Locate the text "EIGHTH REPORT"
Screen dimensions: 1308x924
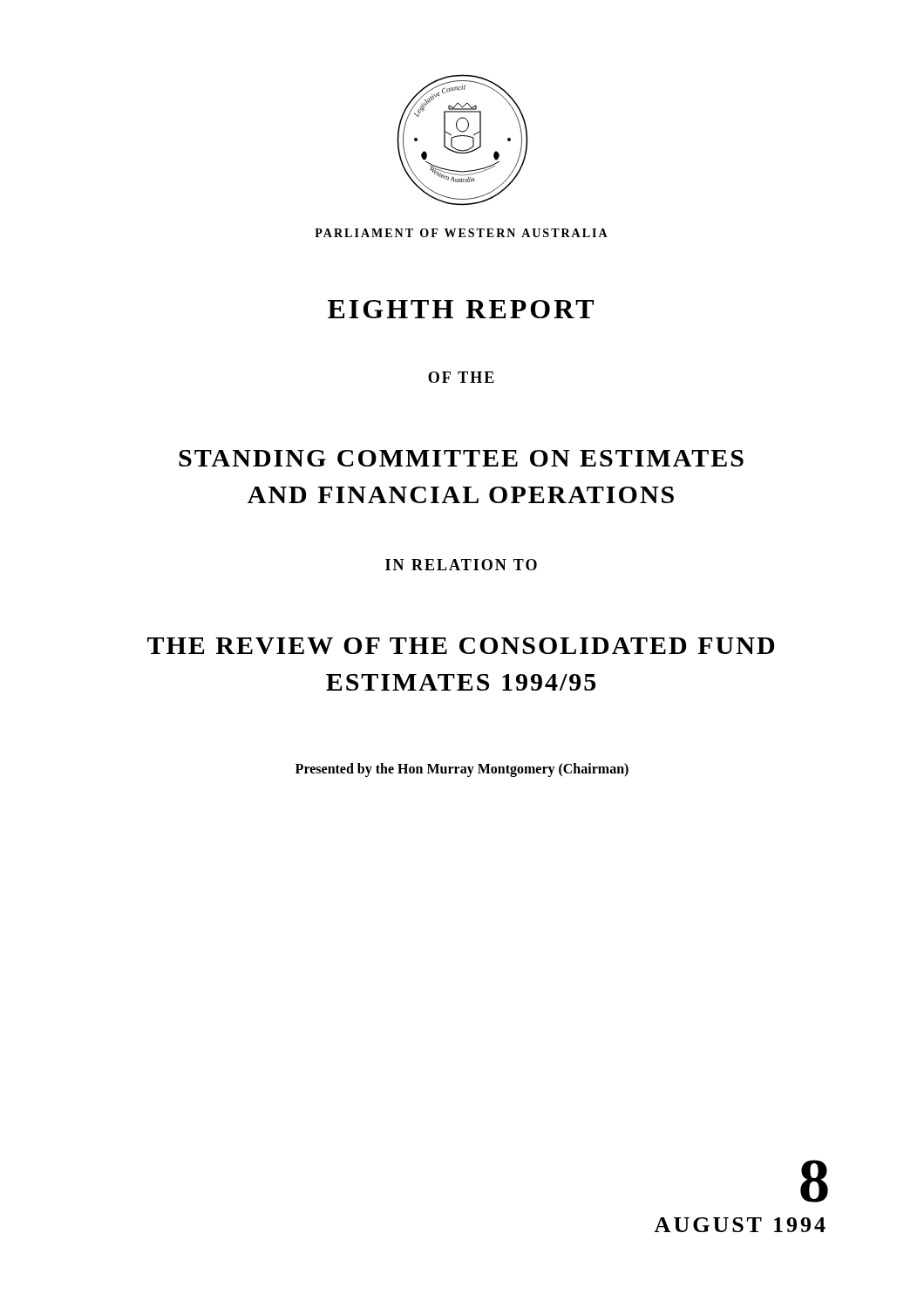pyautogui.click(x=462, y=309)
